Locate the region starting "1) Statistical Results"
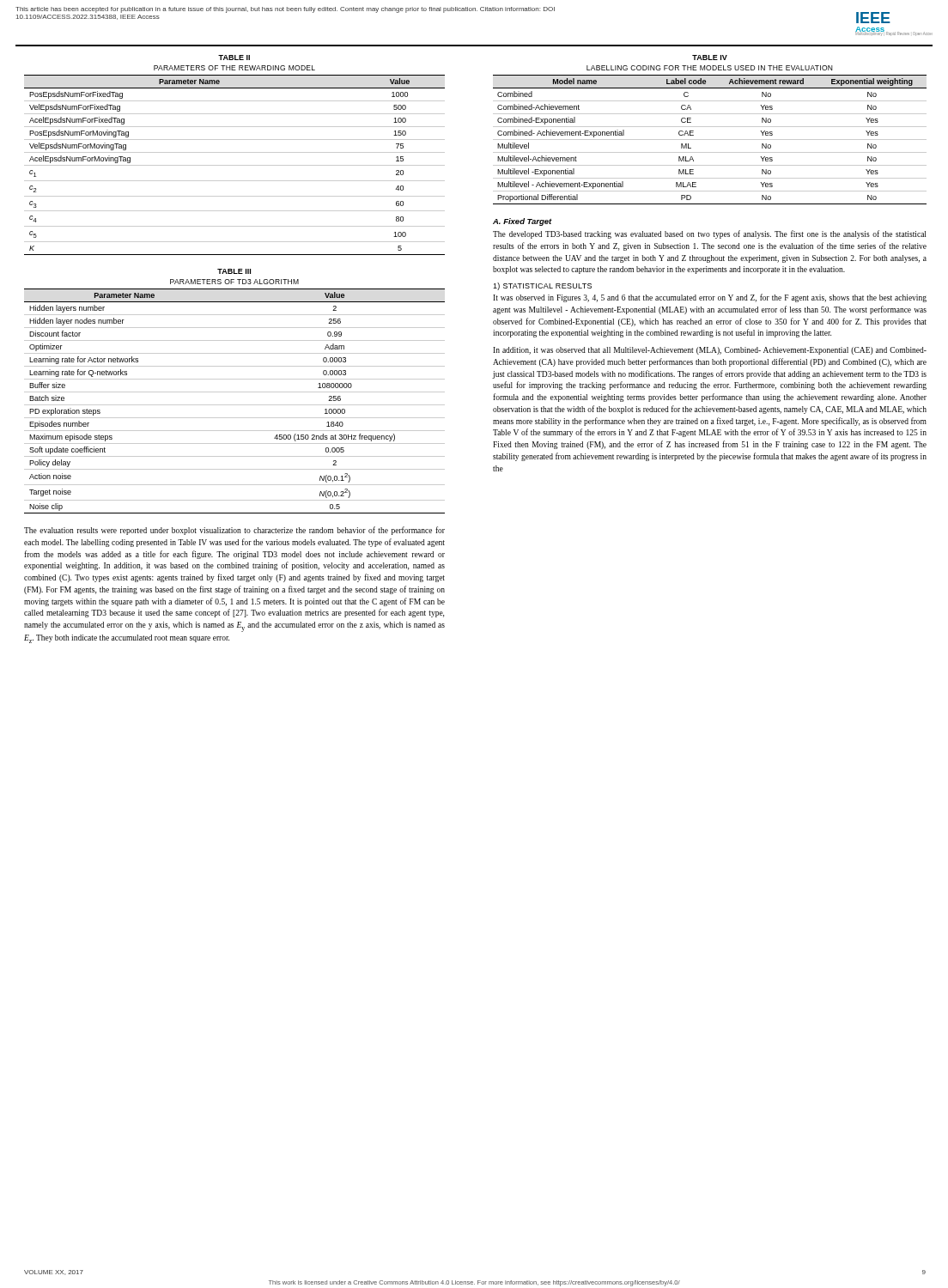This screenshot has width=948, height=1288. tap(543, 286)
